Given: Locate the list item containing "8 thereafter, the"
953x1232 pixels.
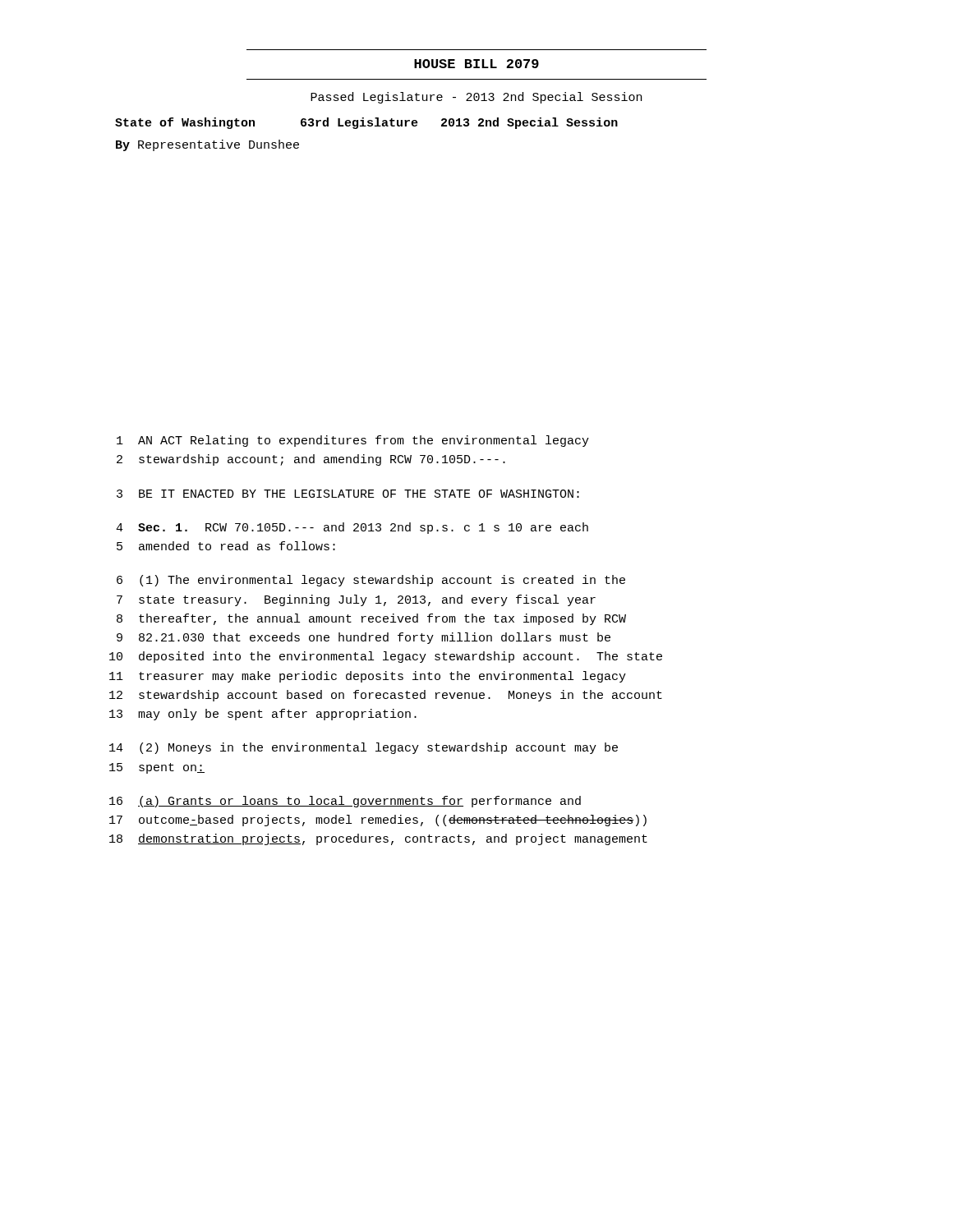Looking at the screenshot, I should 476,620.
